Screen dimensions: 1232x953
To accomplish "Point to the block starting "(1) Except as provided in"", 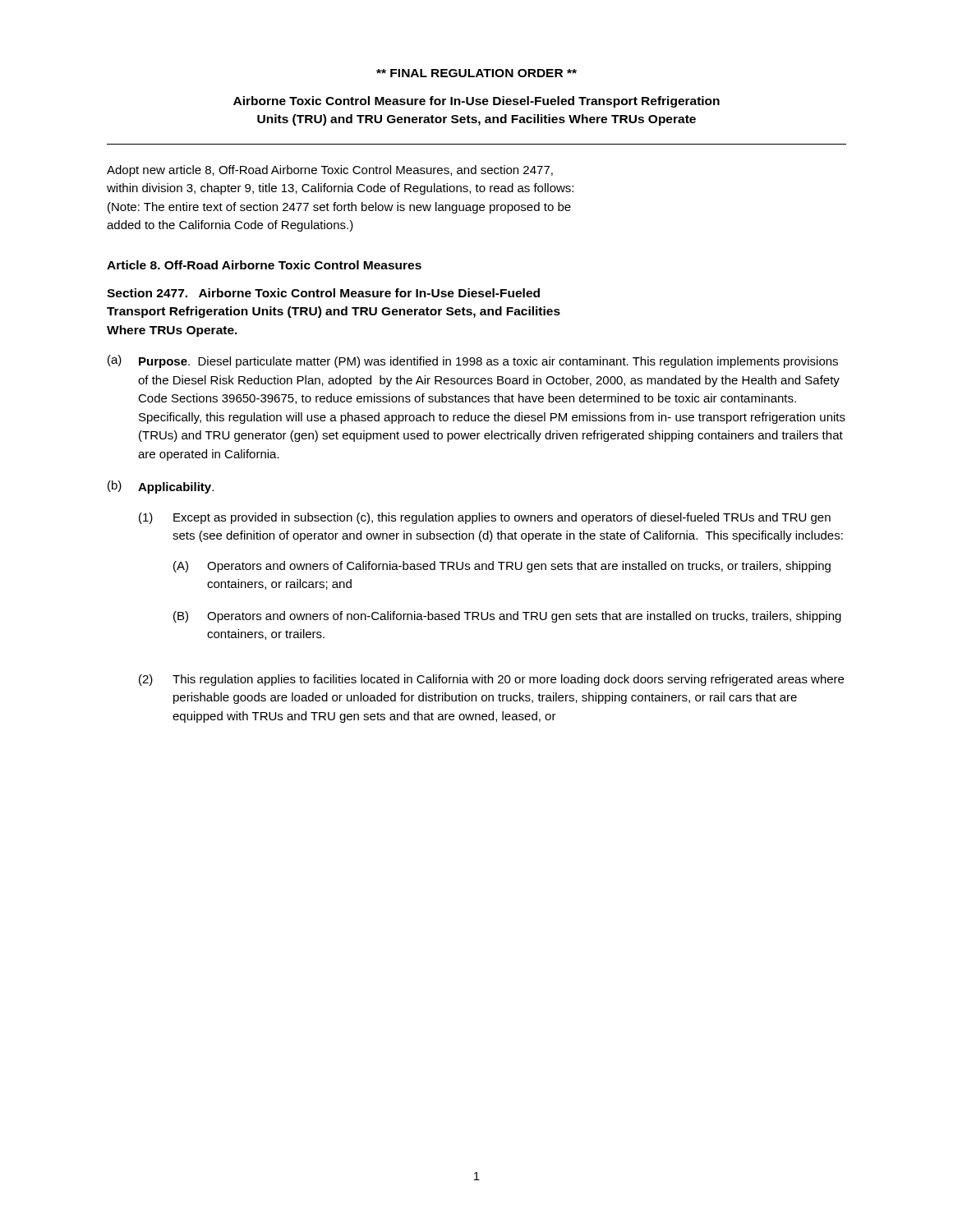I will coord(485,518).
